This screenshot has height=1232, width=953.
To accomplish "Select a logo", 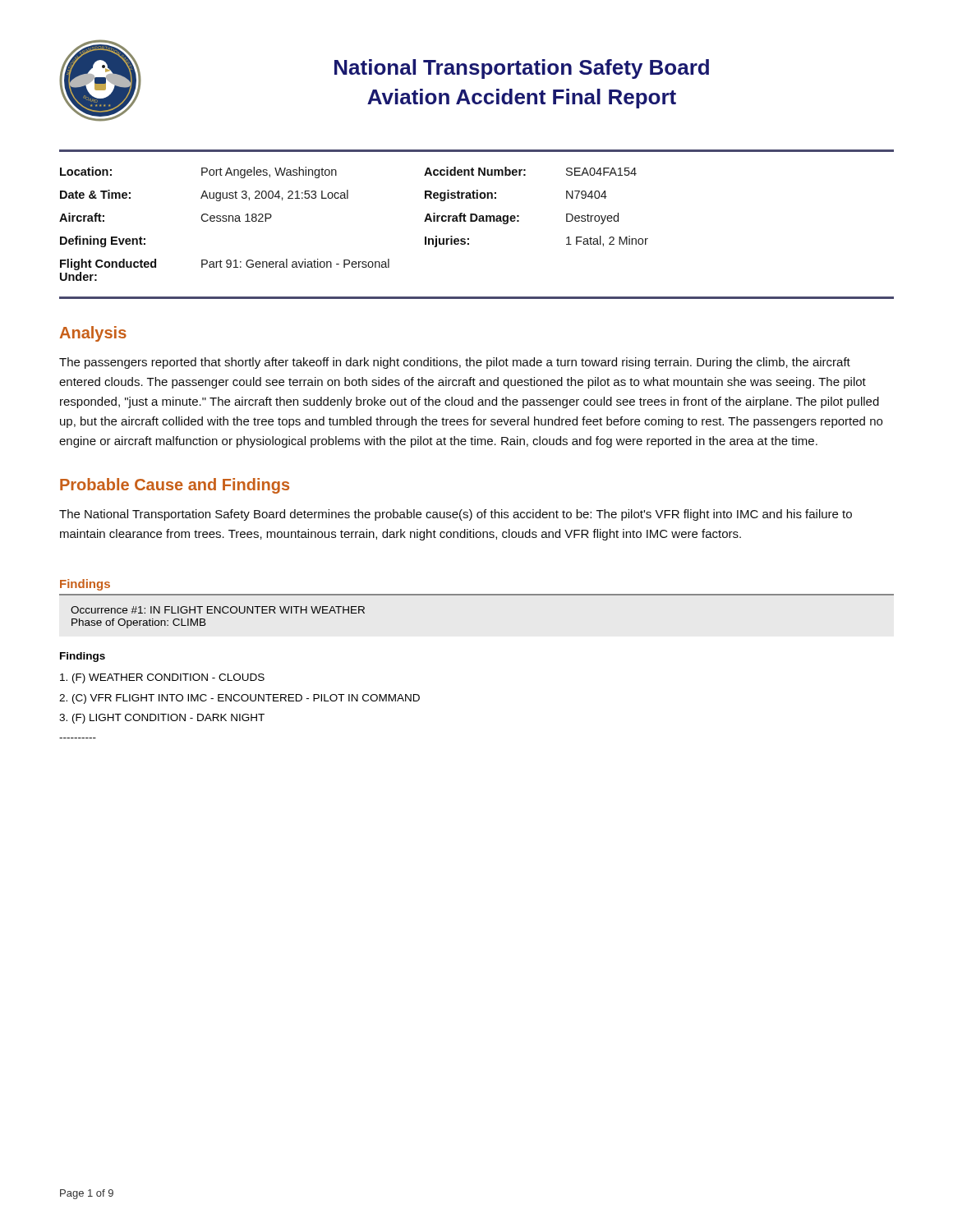I will tap(104, 82).
